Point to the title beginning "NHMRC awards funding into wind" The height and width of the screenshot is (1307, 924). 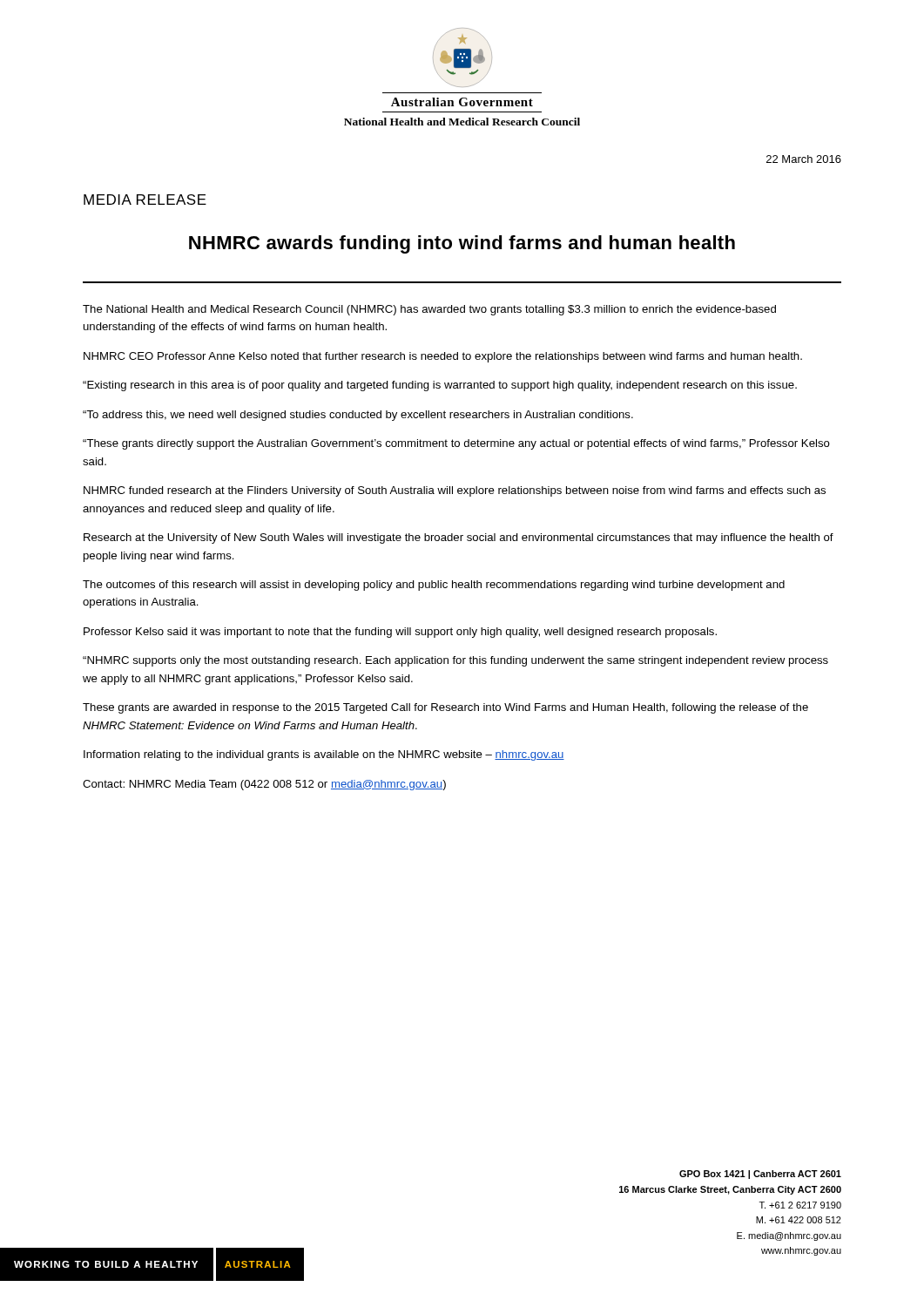click(462, 243)
